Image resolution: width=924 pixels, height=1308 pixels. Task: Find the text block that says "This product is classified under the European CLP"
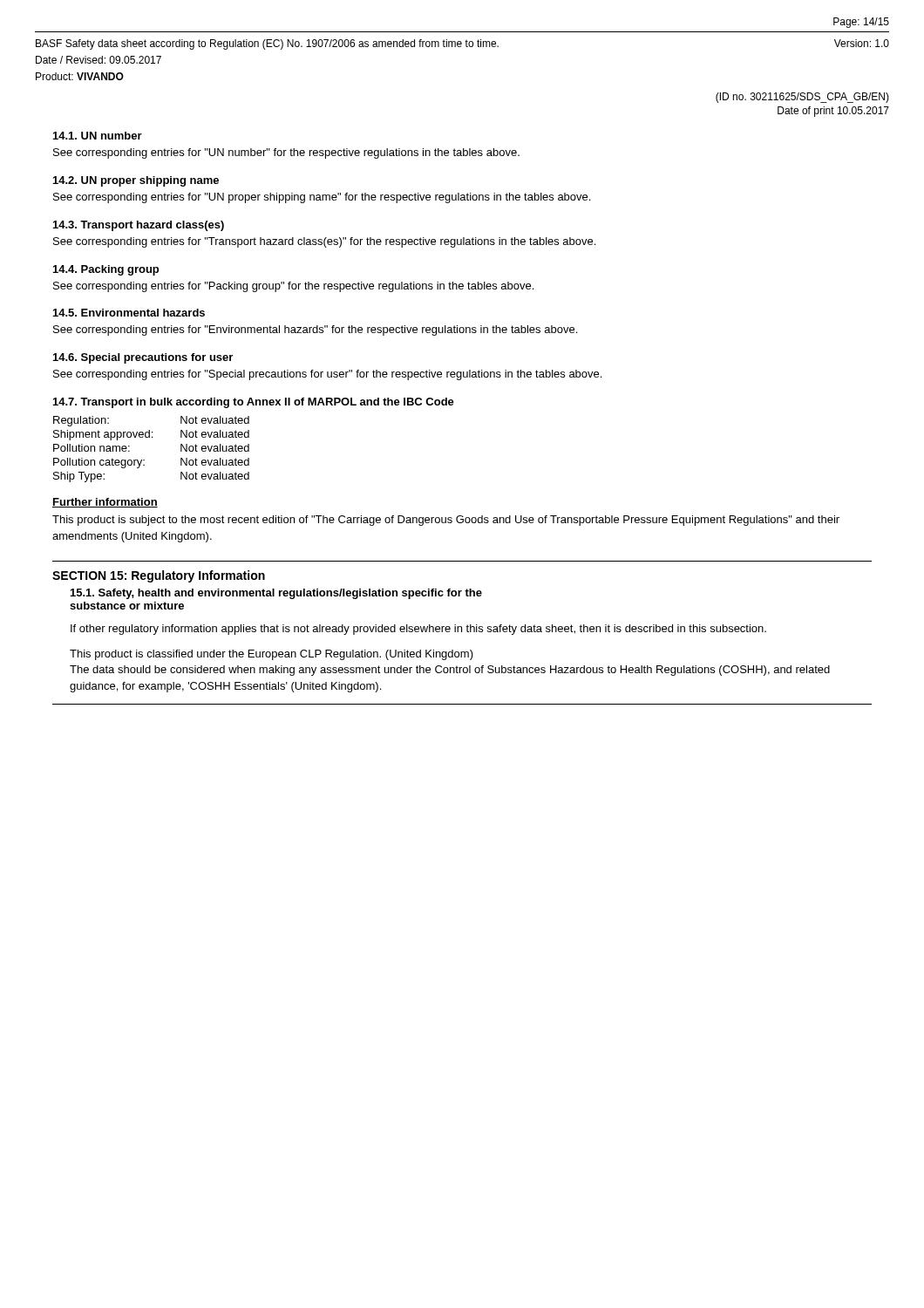tap(450, 670)
